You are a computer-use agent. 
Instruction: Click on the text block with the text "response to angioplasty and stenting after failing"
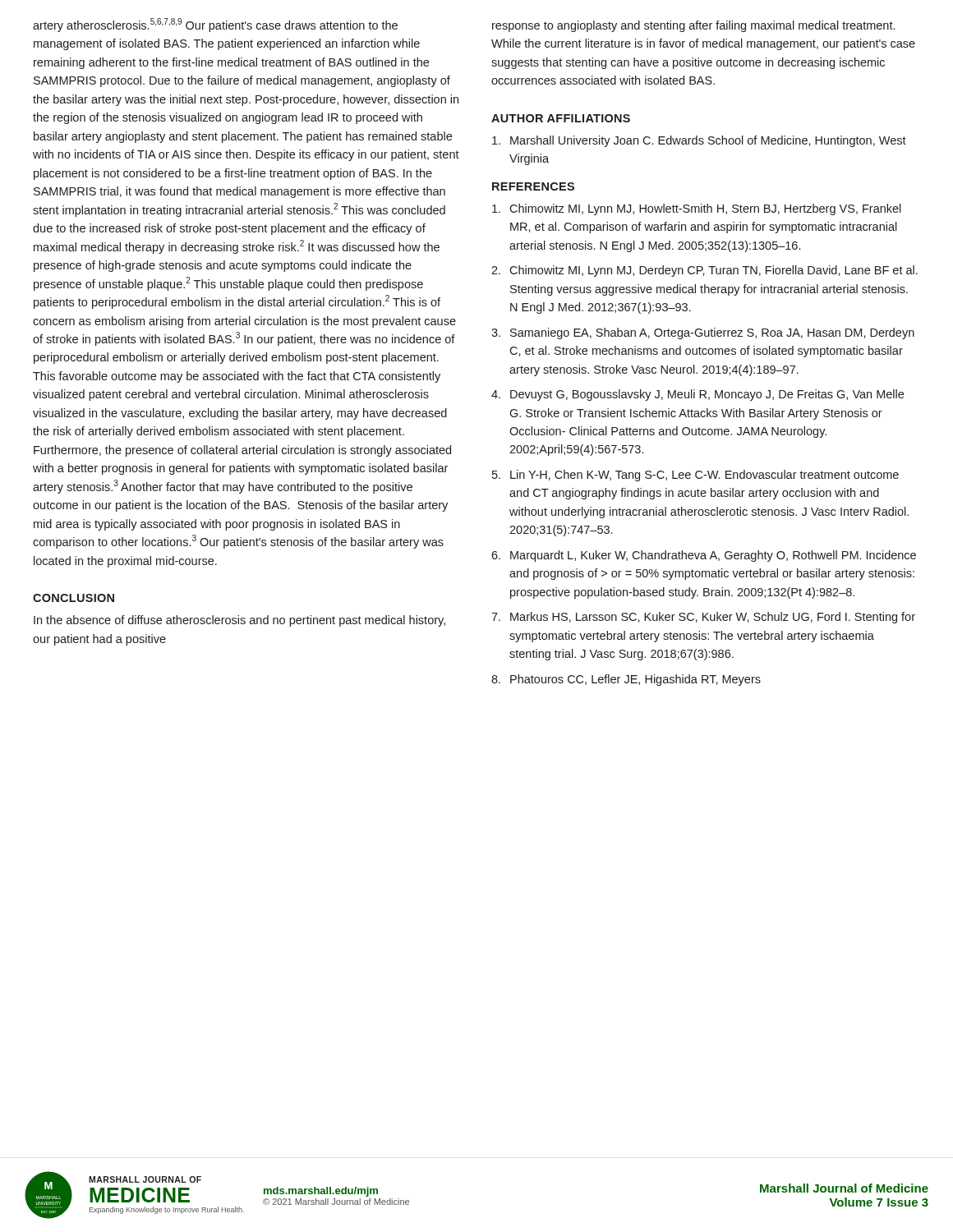pyautogui.click(x=703, y=53)
